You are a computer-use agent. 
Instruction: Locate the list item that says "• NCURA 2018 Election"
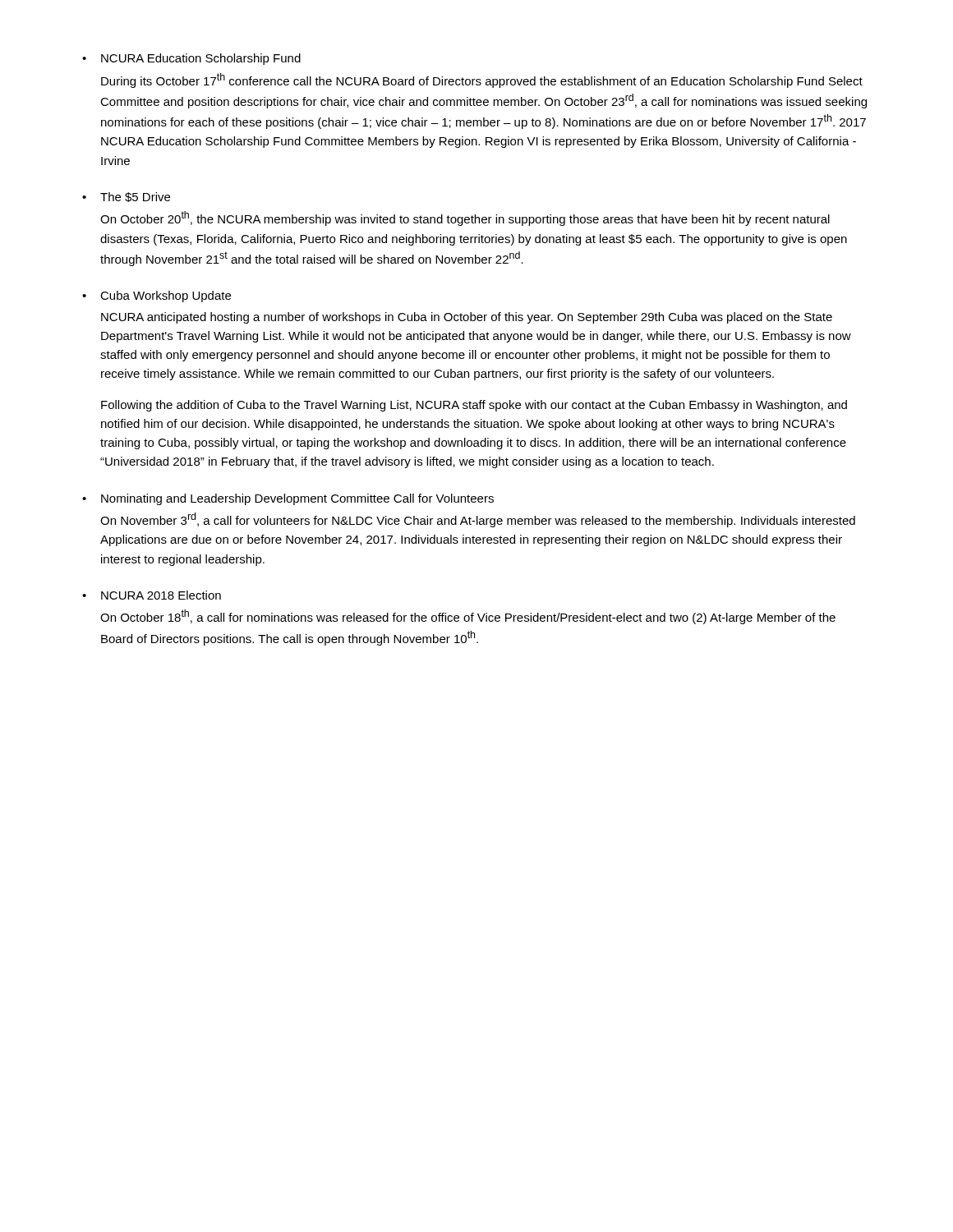476,617
